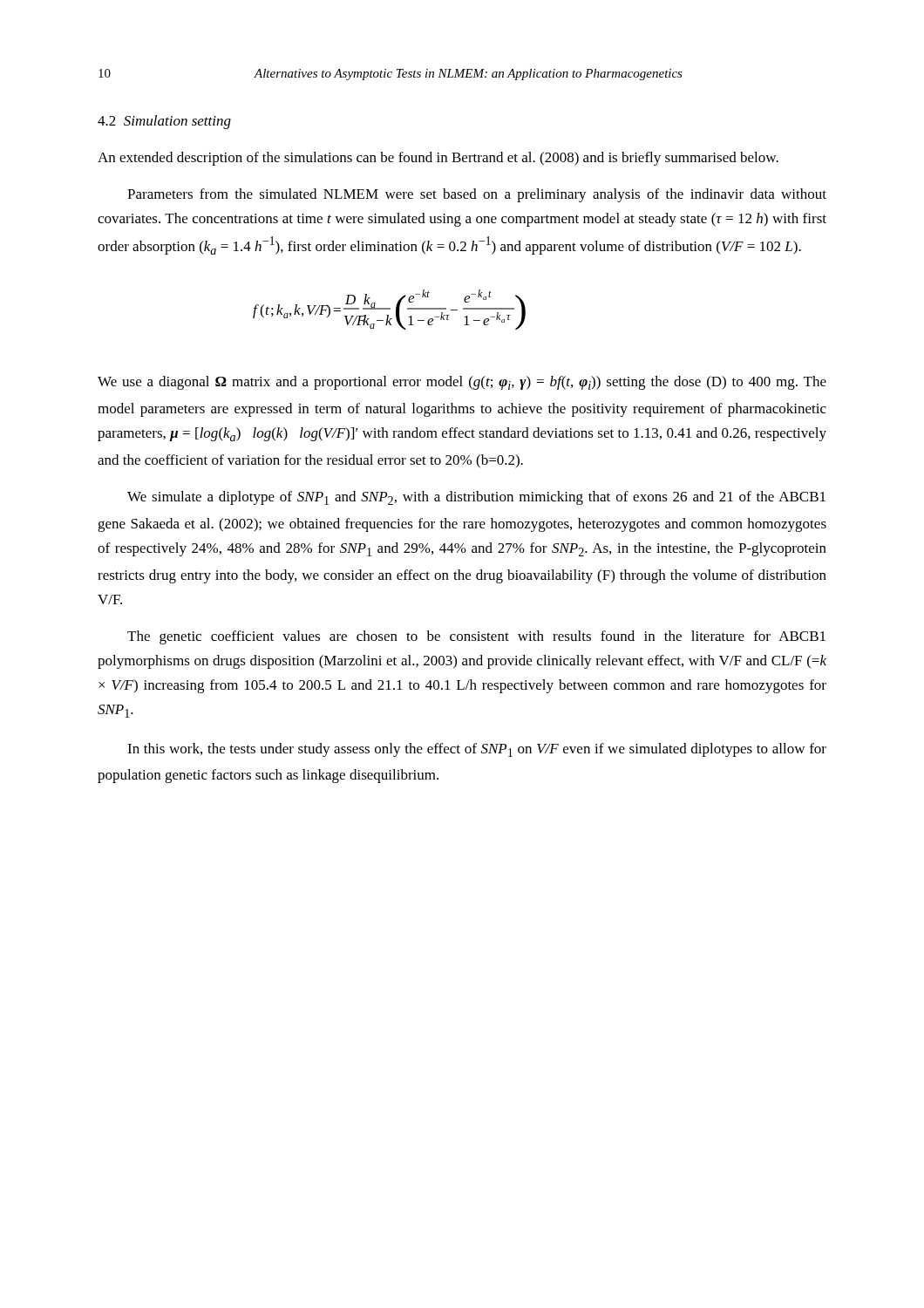
Task: Point to the block beginning "We use a"
Action: 462,421
